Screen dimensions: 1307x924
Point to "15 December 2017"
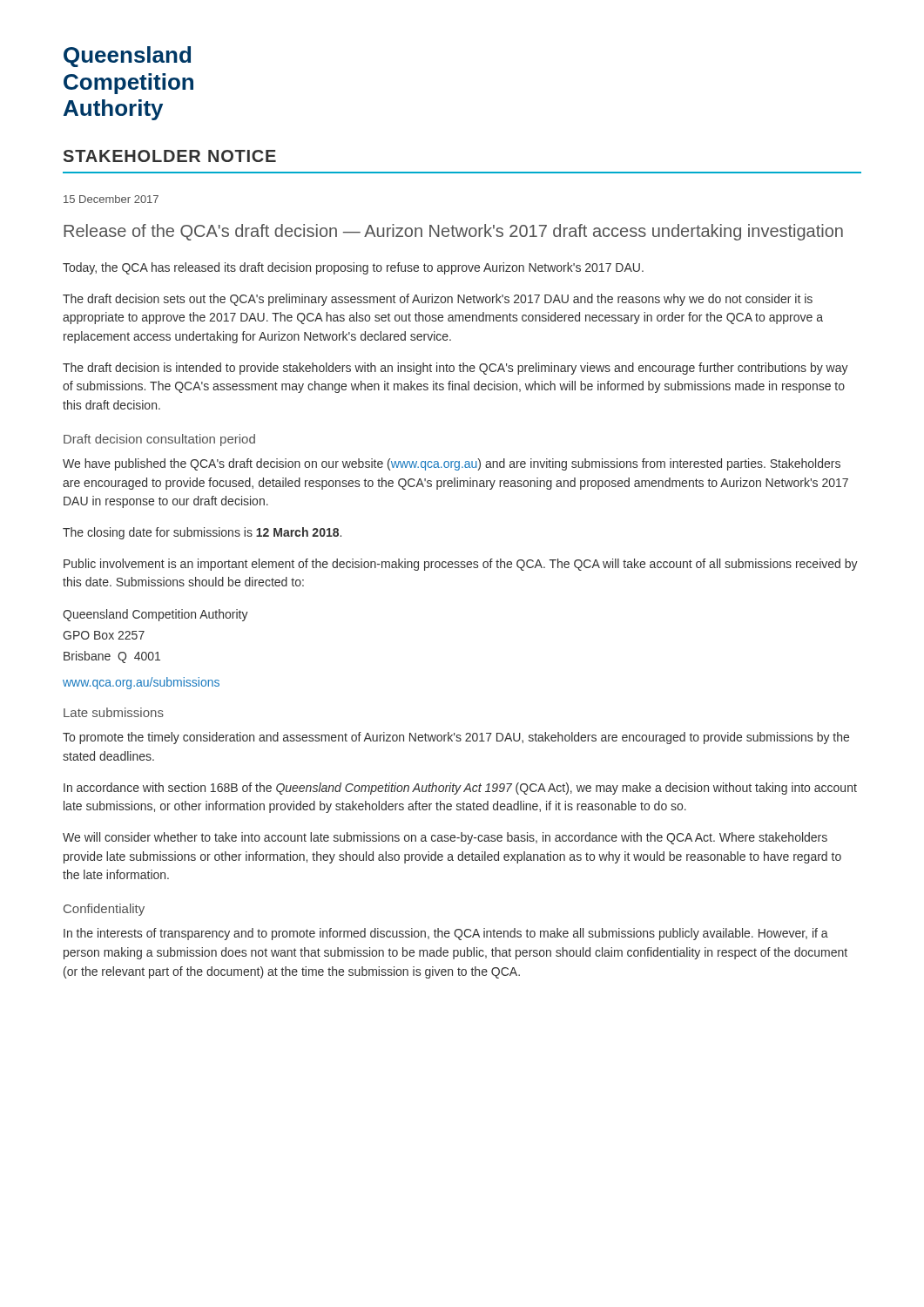pos(111,199)
